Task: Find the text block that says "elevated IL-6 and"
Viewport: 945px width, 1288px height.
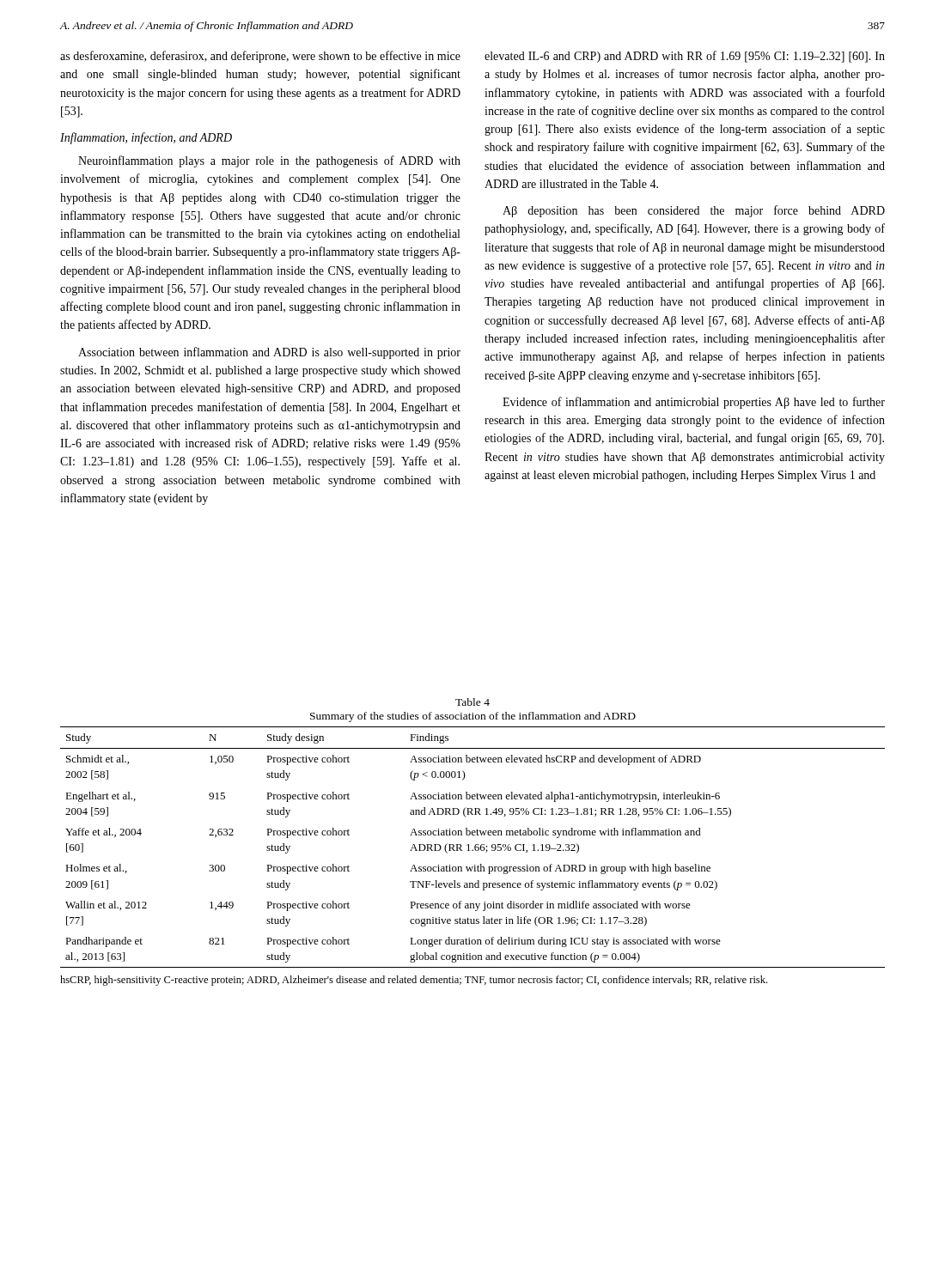Action: click(685, 266)
